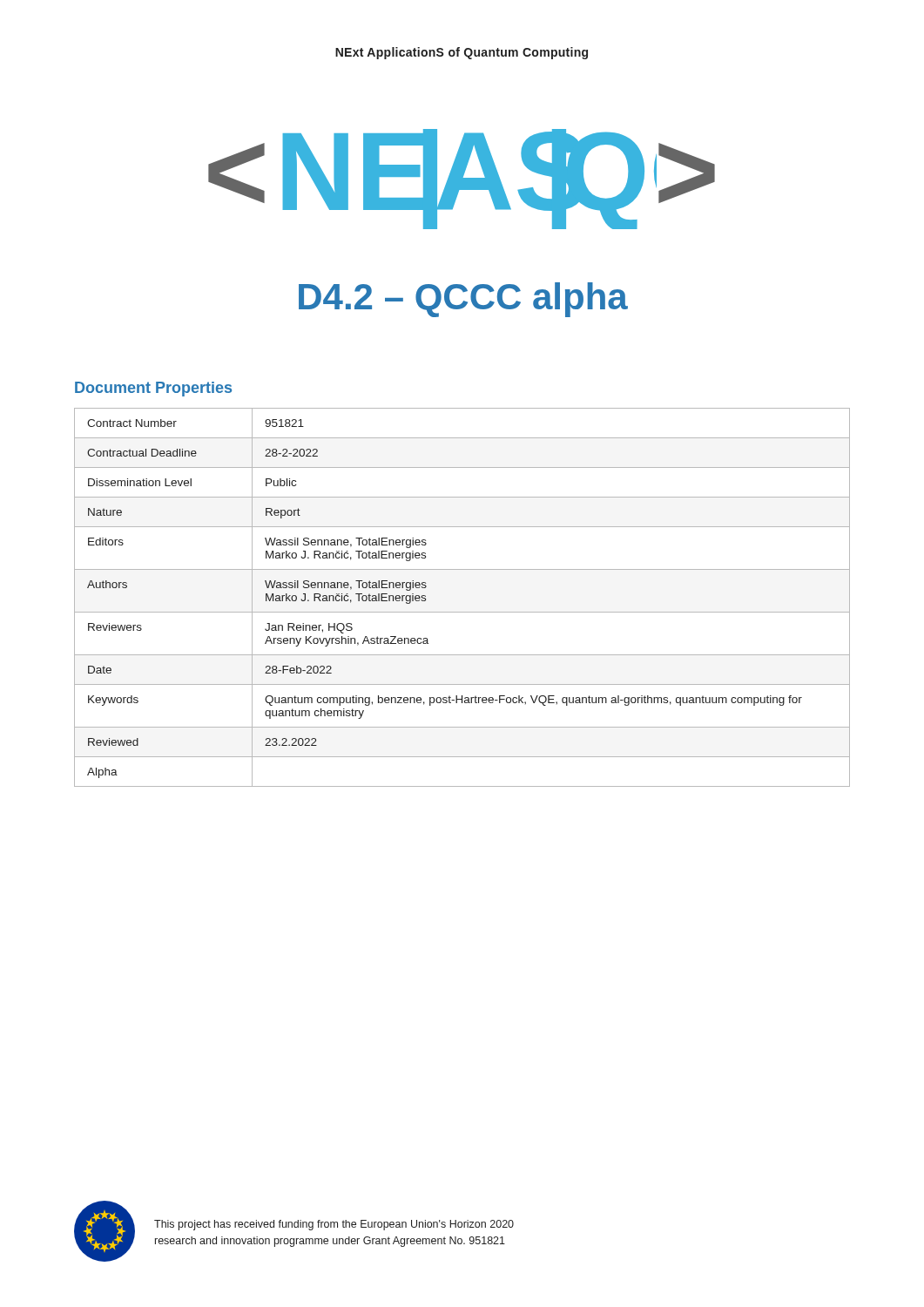Locate a logo

462,170
